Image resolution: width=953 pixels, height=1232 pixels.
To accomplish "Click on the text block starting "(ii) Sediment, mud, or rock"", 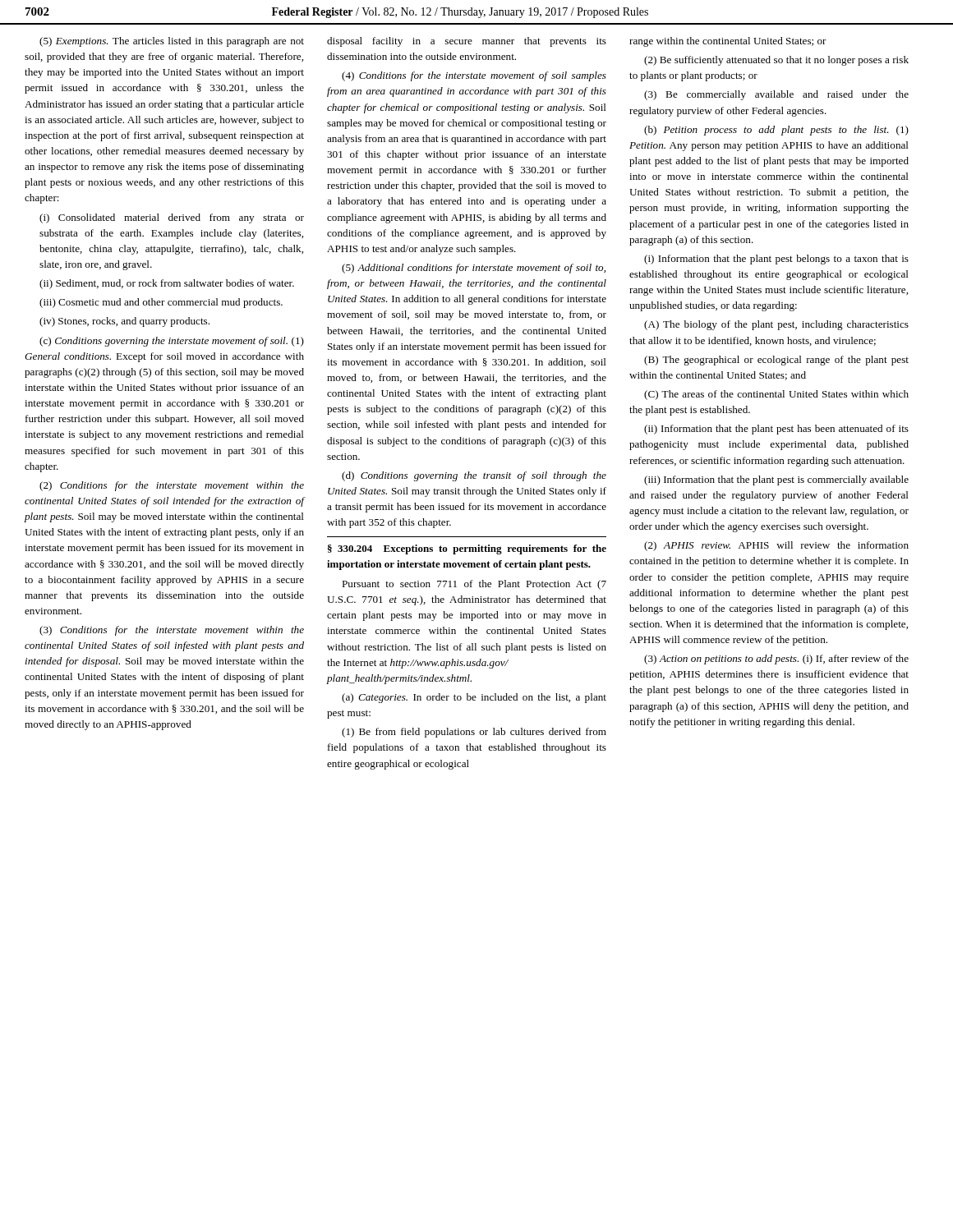I will click(x=172, y=283).
